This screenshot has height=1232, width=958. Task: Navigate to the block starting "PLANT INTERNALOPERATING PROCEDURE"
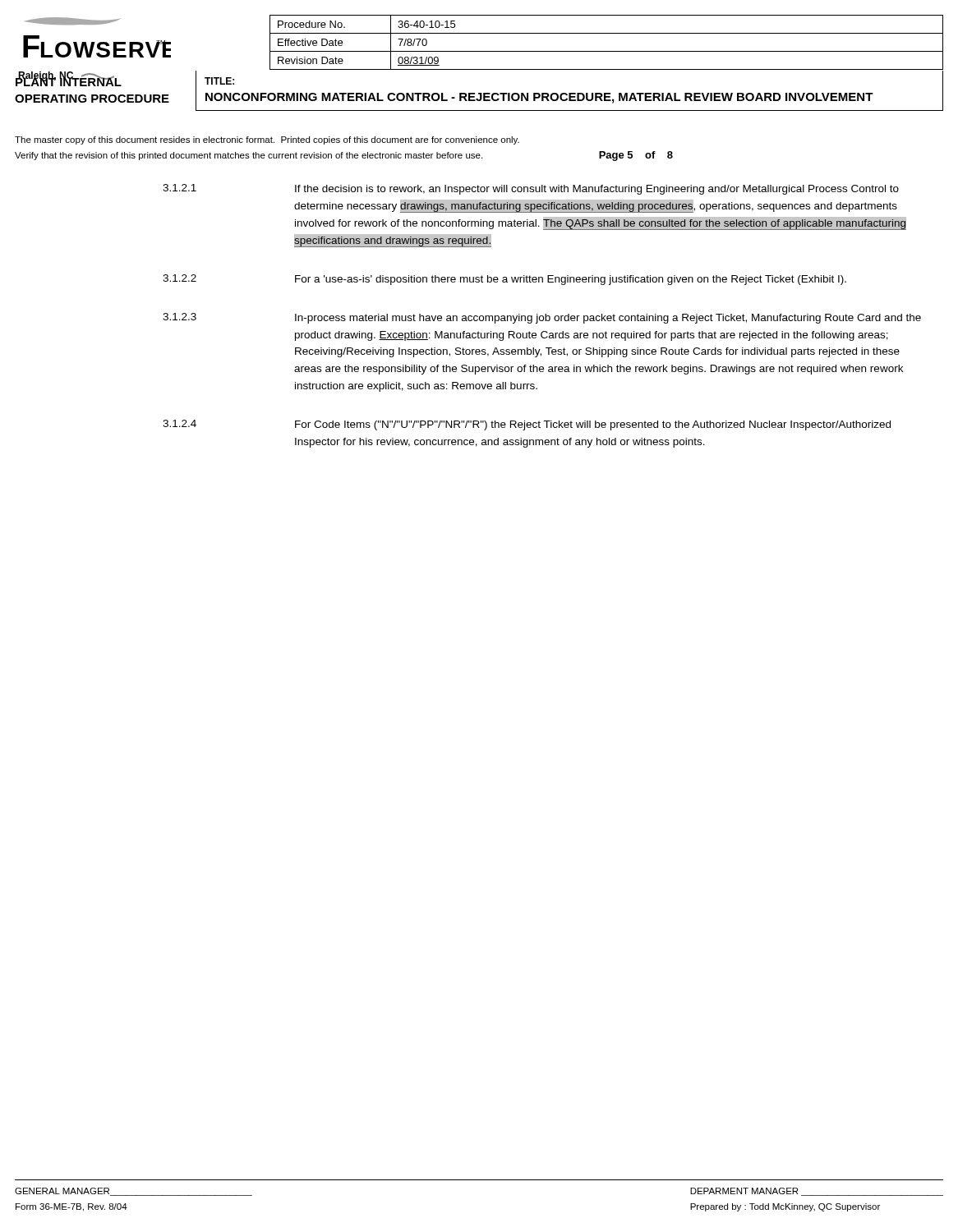click(97, 90)
